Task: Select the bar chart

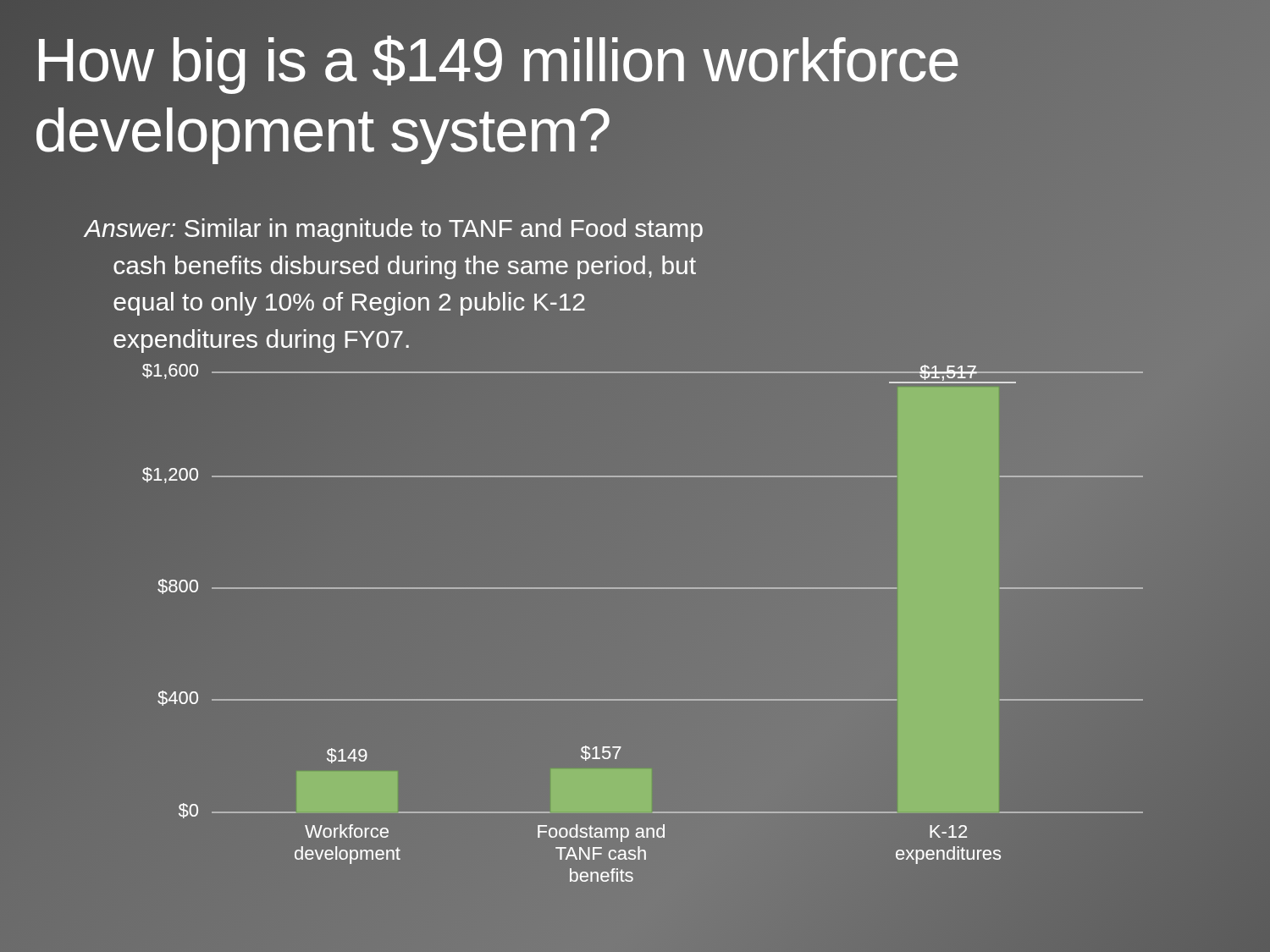Action: [x=652, y=649]
